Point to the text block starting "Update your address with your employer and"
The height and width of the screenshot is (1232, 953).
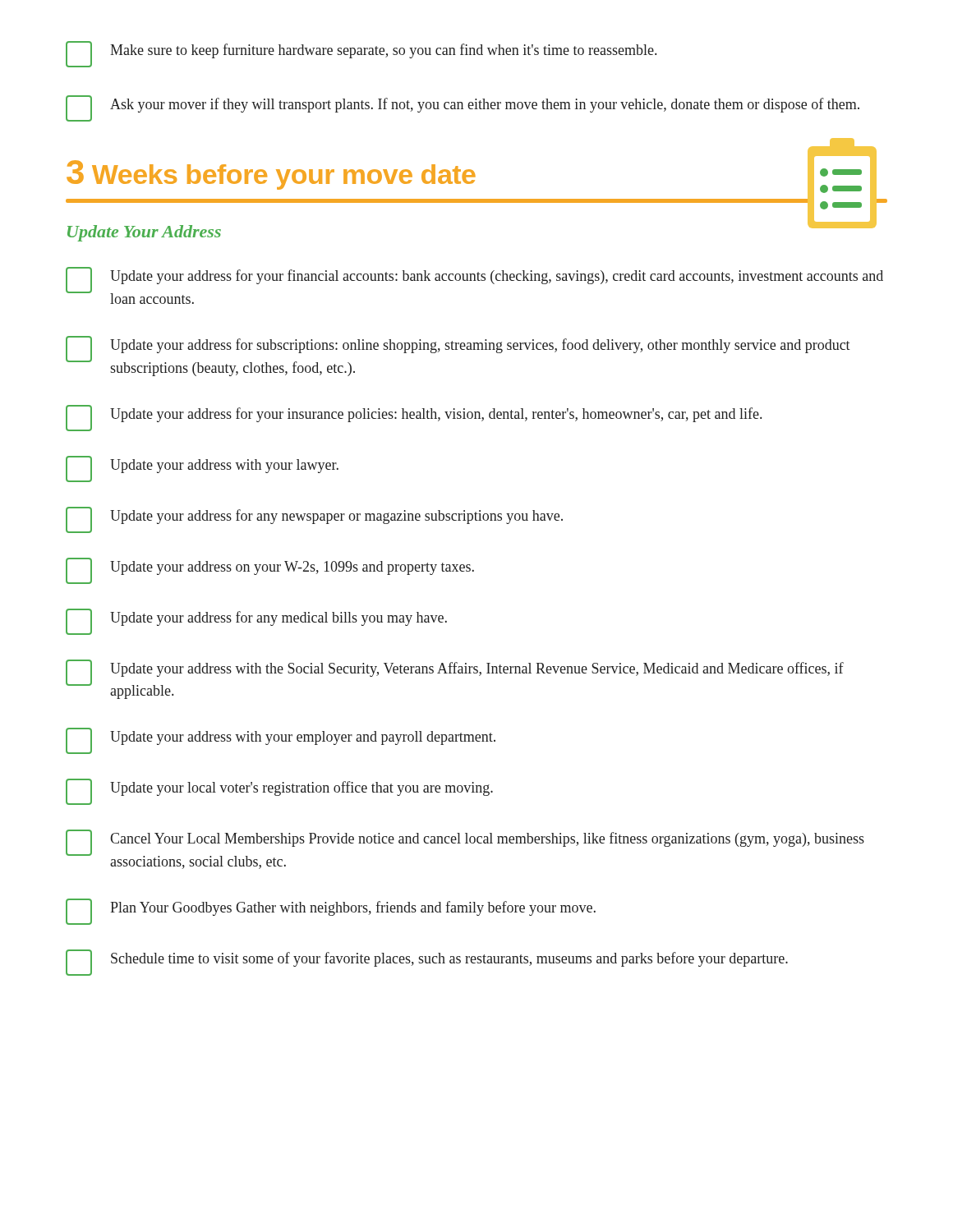[x=281, y=740]
